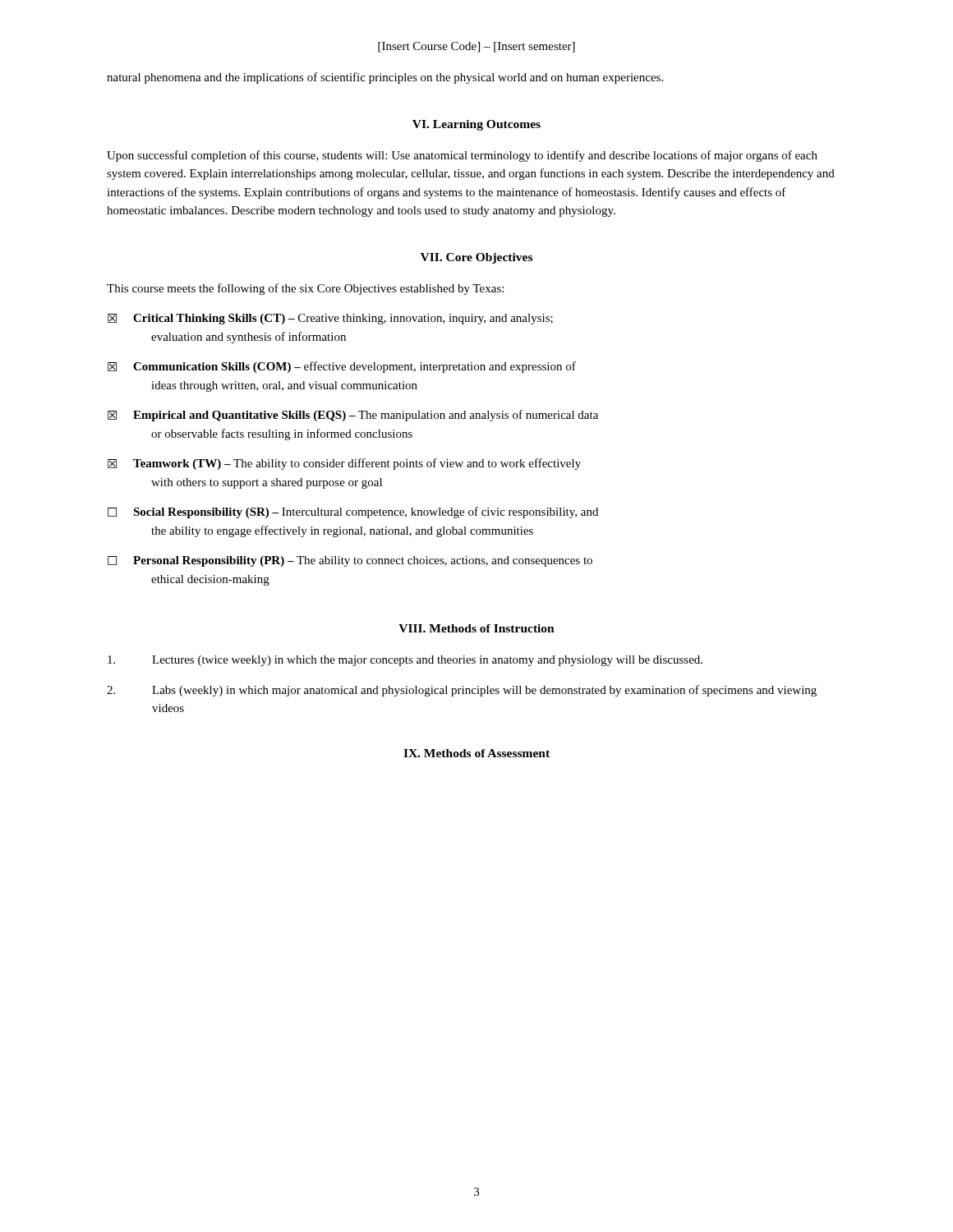953x1232 pixels.
Task: Click the passage that begins "natural phenomena and"
Action: pyautogui.click(x=385, y=77)
